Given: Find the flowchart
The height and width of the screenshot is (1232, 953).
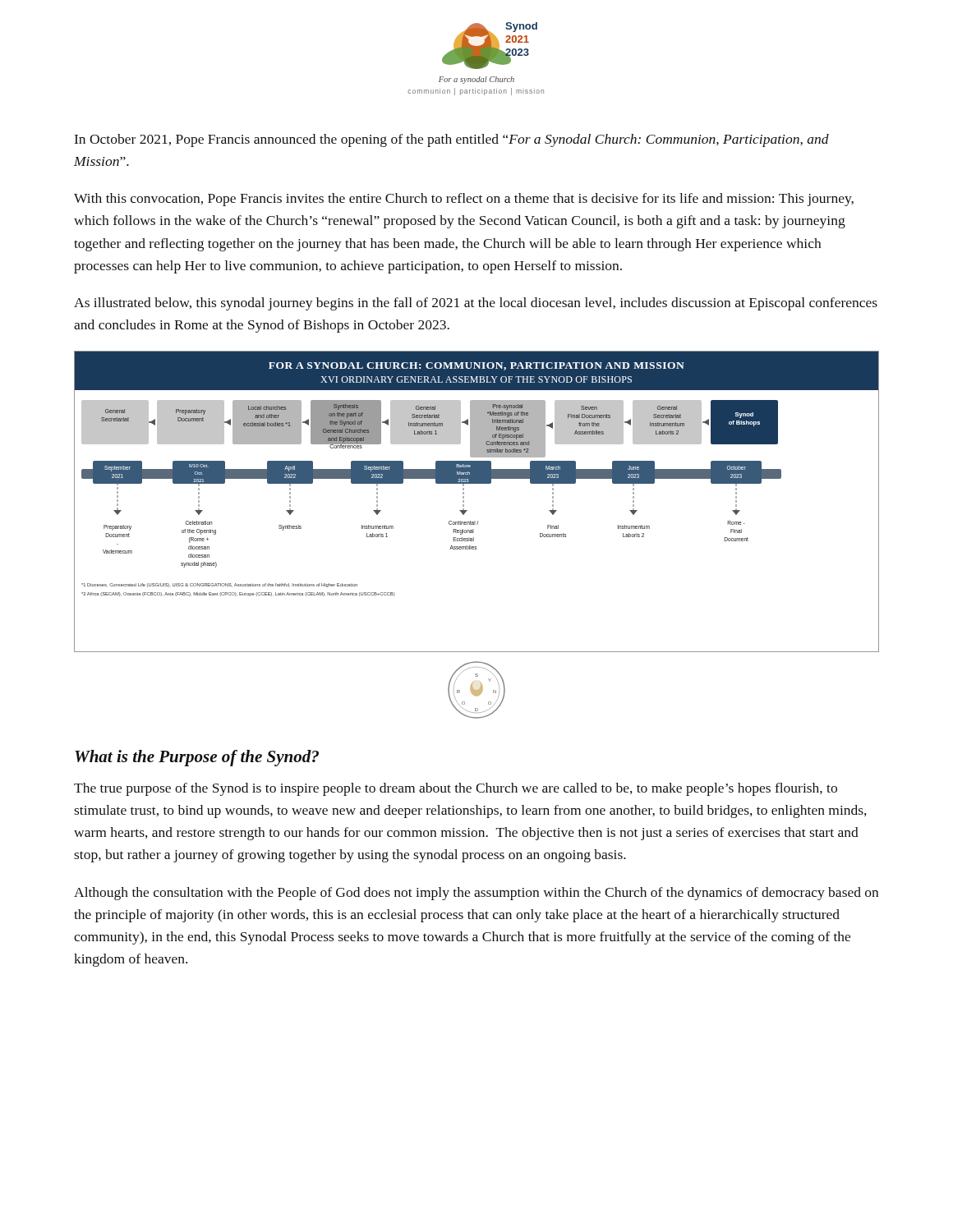Looking at the screenshot, I should click(x=476, y=501).
